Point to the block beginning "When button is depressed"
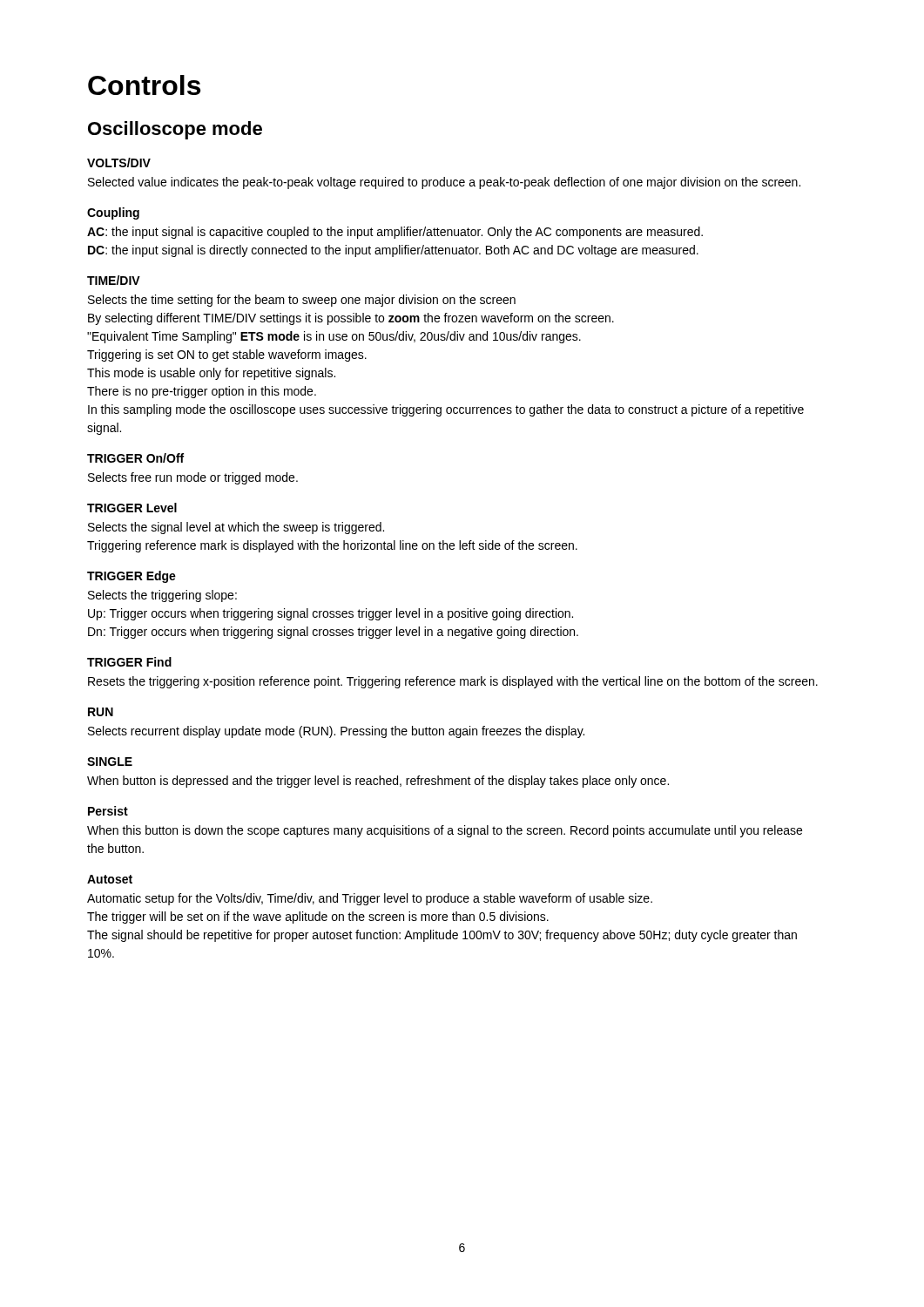924x1307 pixels. pos(453,781)
